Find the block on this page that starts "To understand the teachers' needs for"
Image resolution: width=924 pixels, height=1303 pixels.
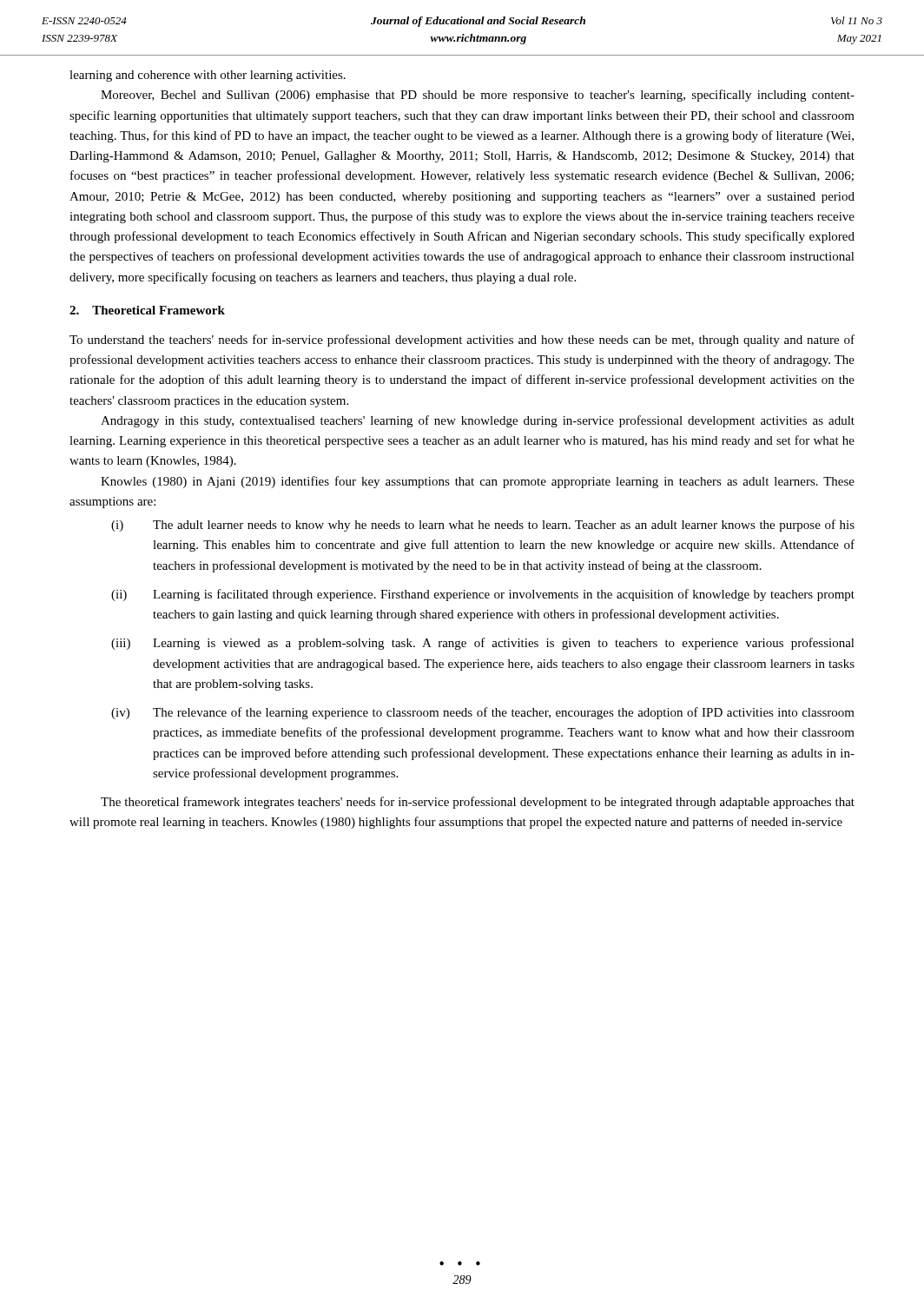tap(462, 421)
